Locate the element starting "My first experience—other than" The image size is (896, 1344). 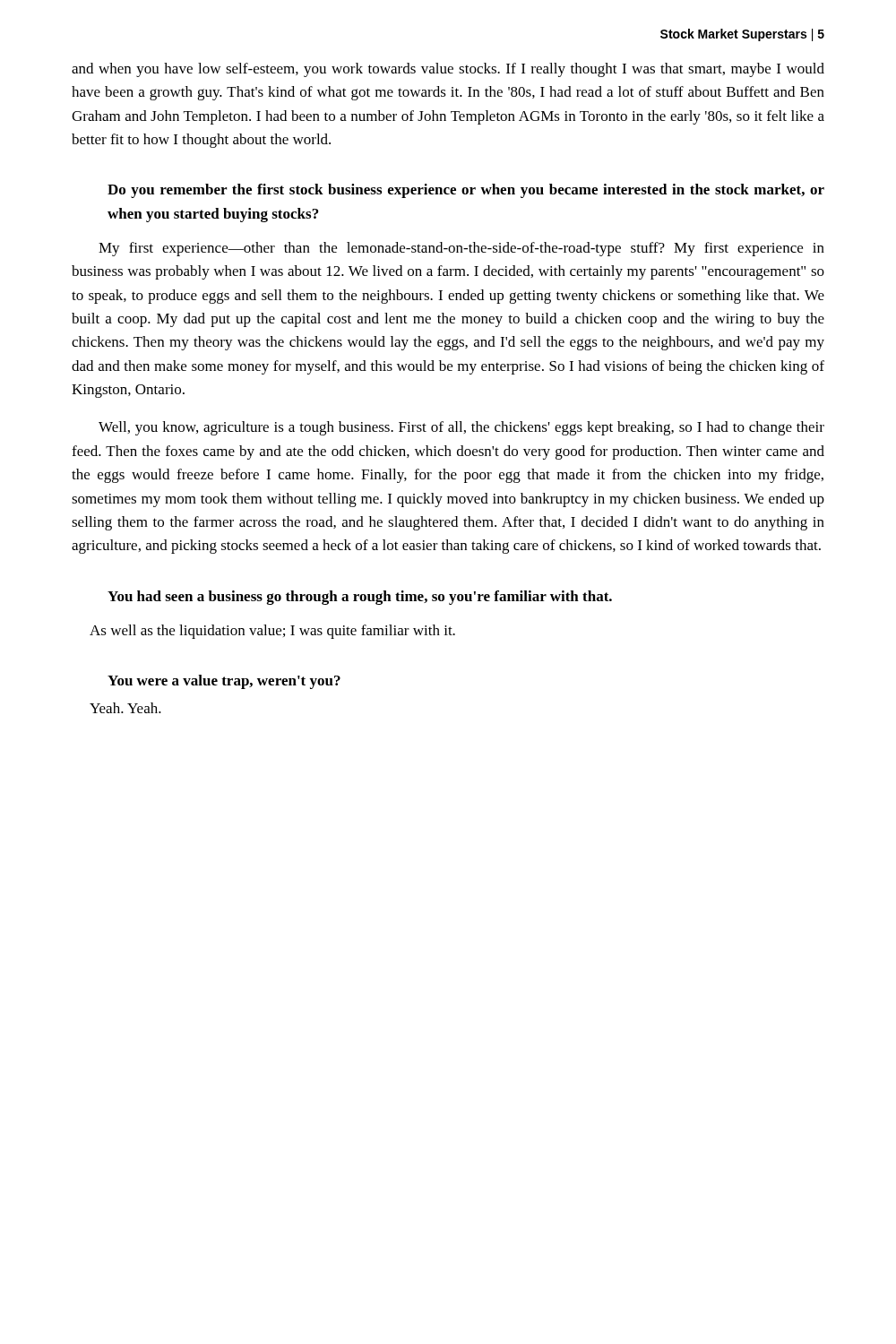click(x=448, y=319)
